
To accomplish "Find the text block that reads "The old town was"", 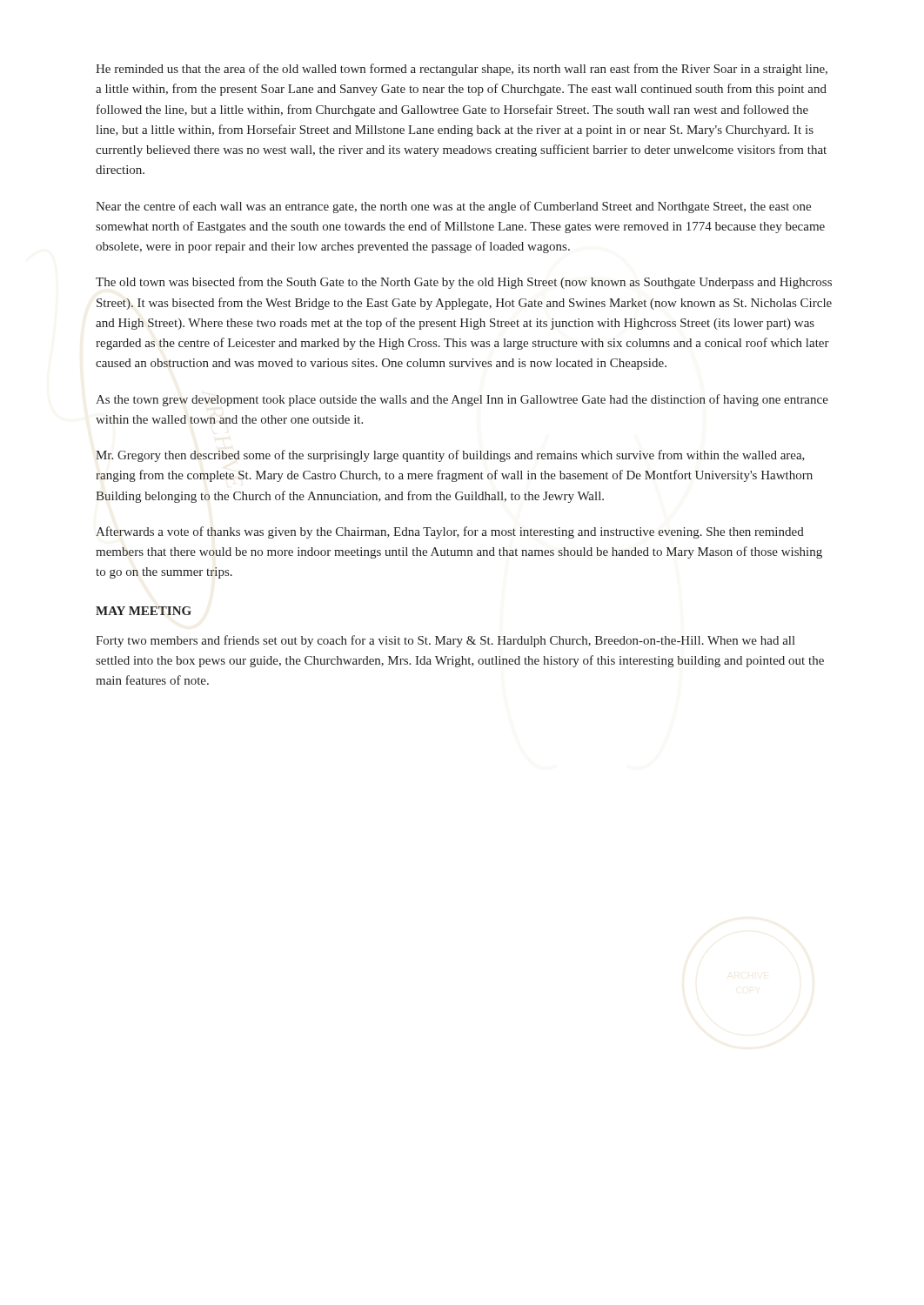I will click(x=464, y=323).
